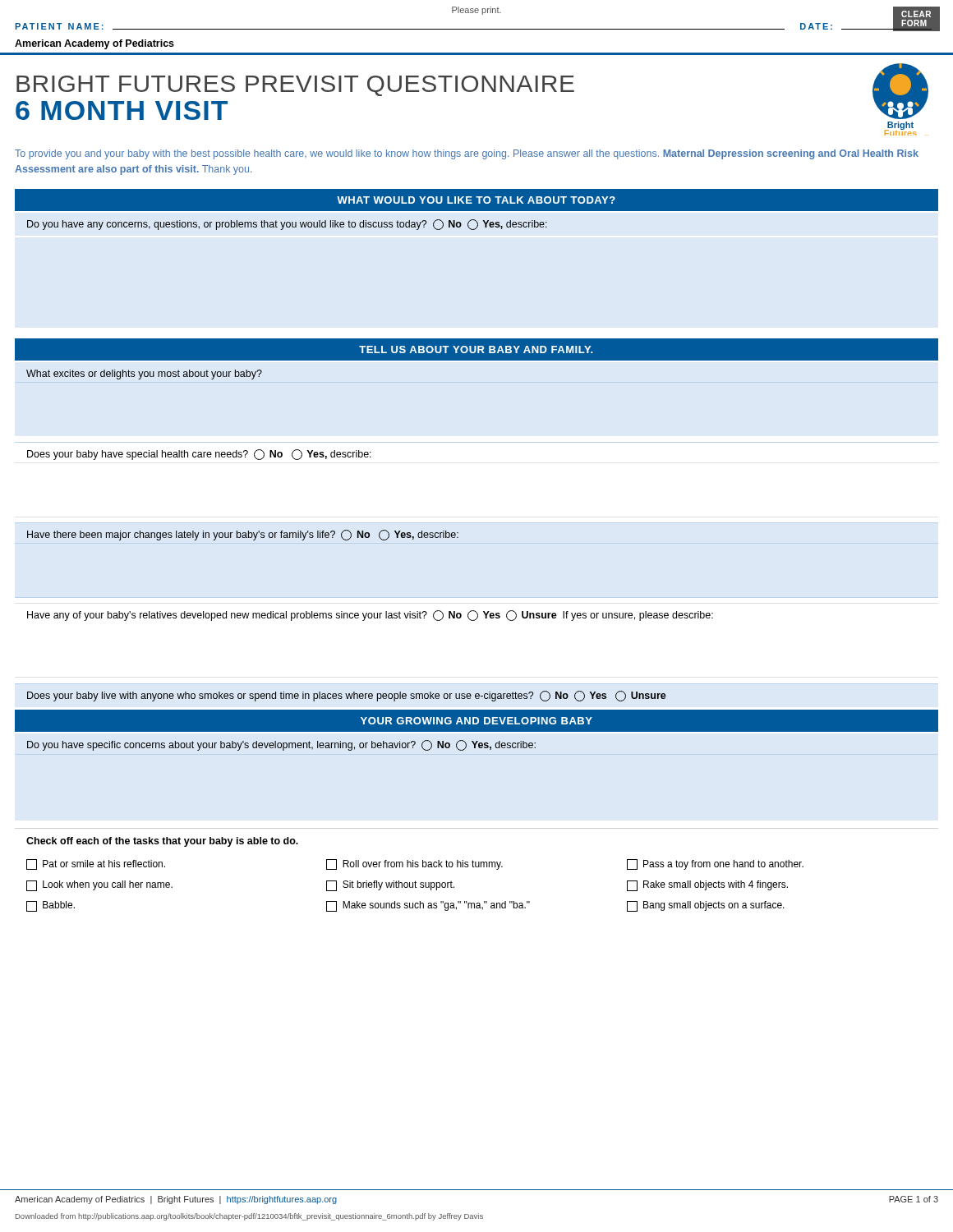
Task: Find the section header containing "TELL US ABOUT YOUR BABY AND"
Action: tap(476, 350)
